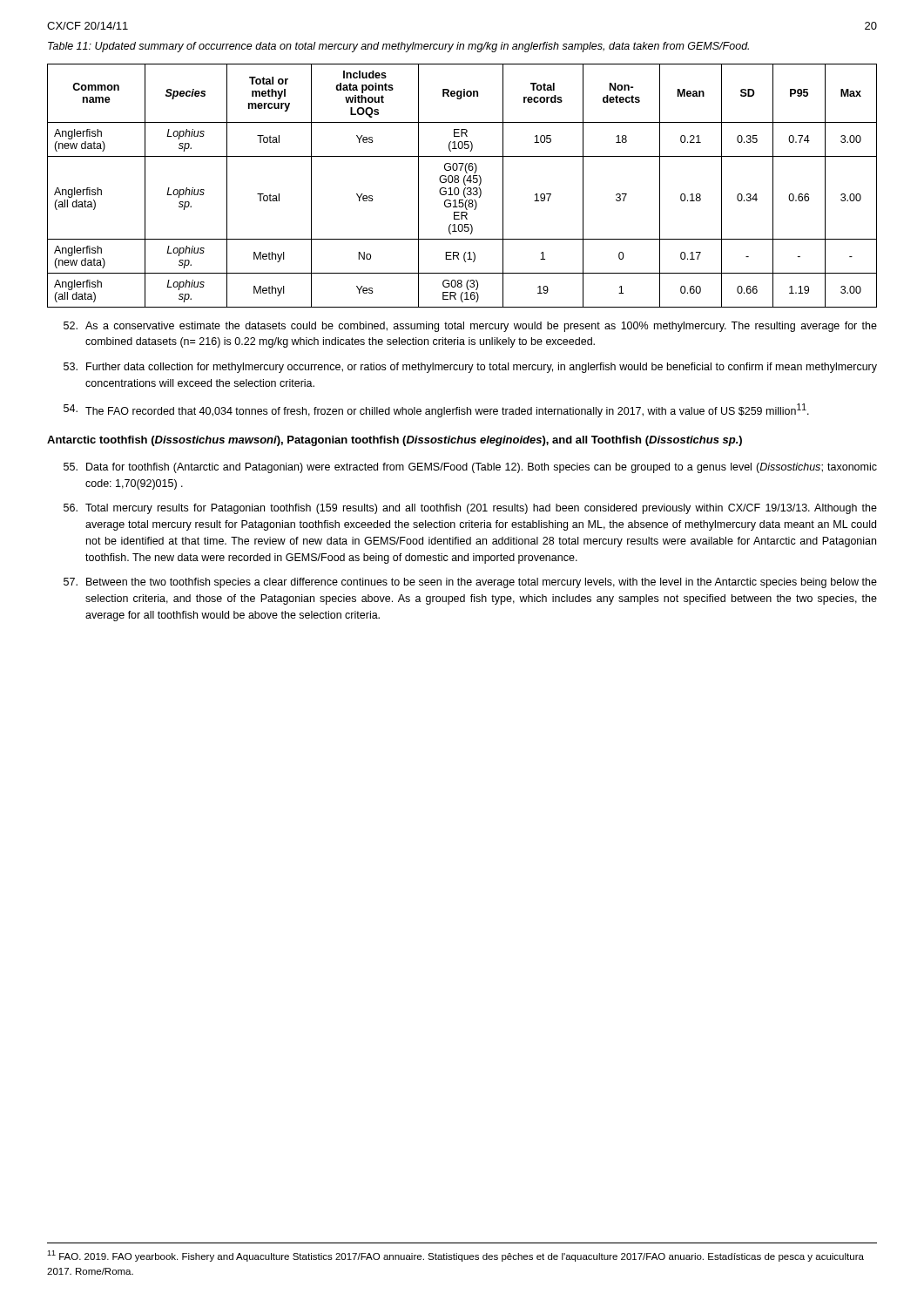924x1307 pixels.
Task: Locate the region starting "52. As a conservative estimate the datasets"
Action: [462, 334]
